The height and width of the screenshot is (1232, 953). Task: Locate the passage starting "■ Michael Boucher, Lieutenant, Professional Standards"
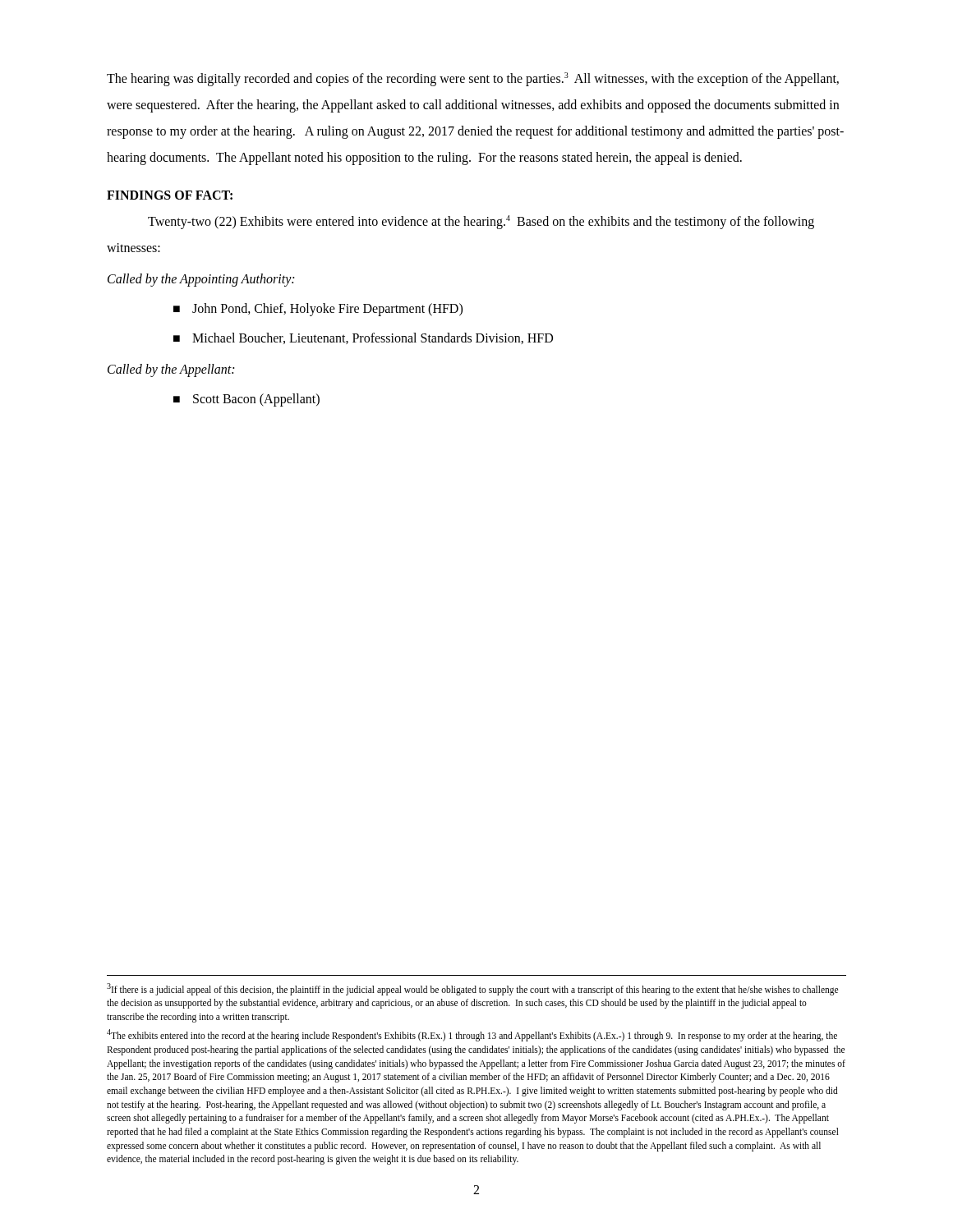(x=509, y=338)
